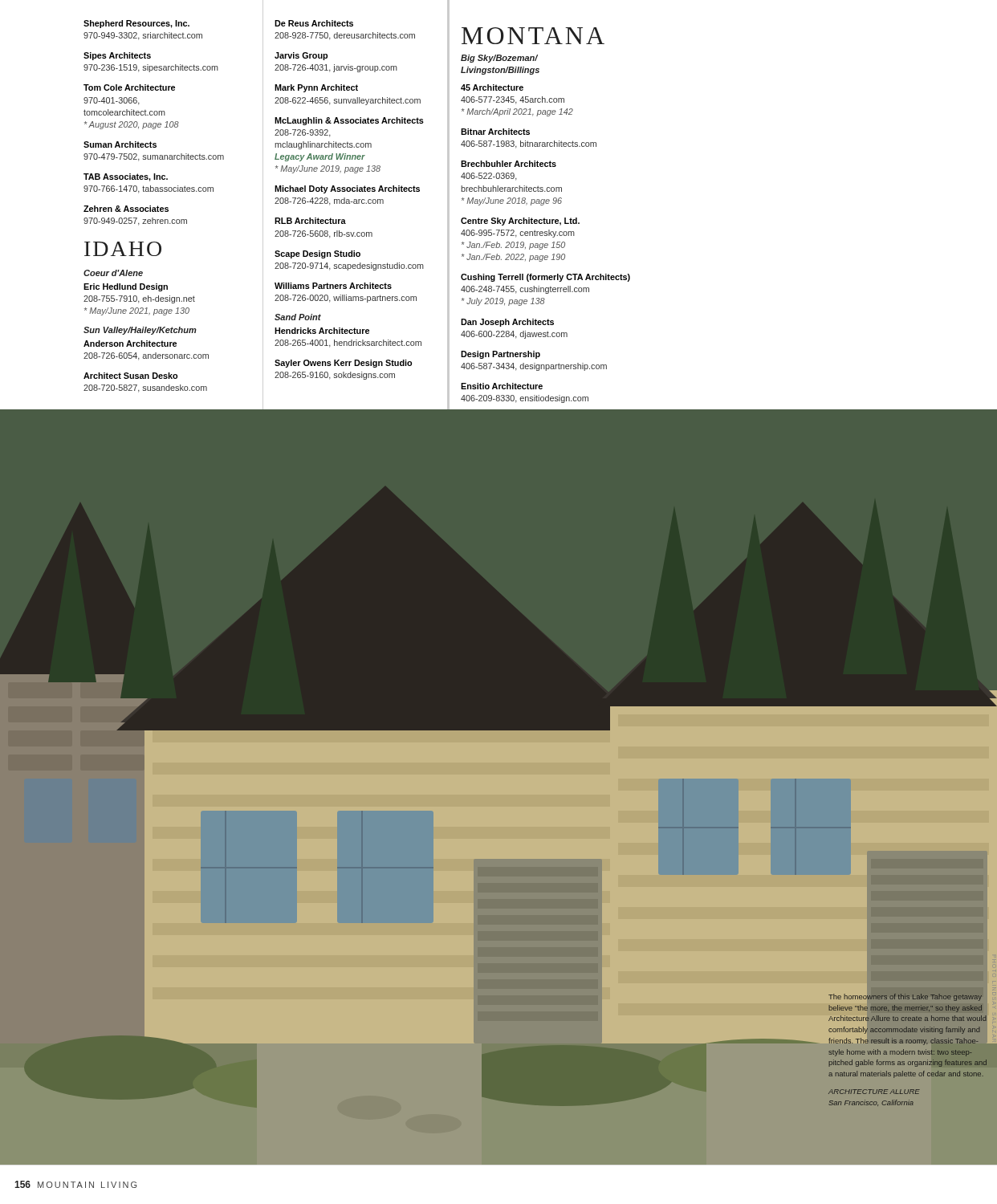
Task: Where does it say "Dan Joseph Architects 406-600-2284, djawest.com"?
Action: click(507, 323)
